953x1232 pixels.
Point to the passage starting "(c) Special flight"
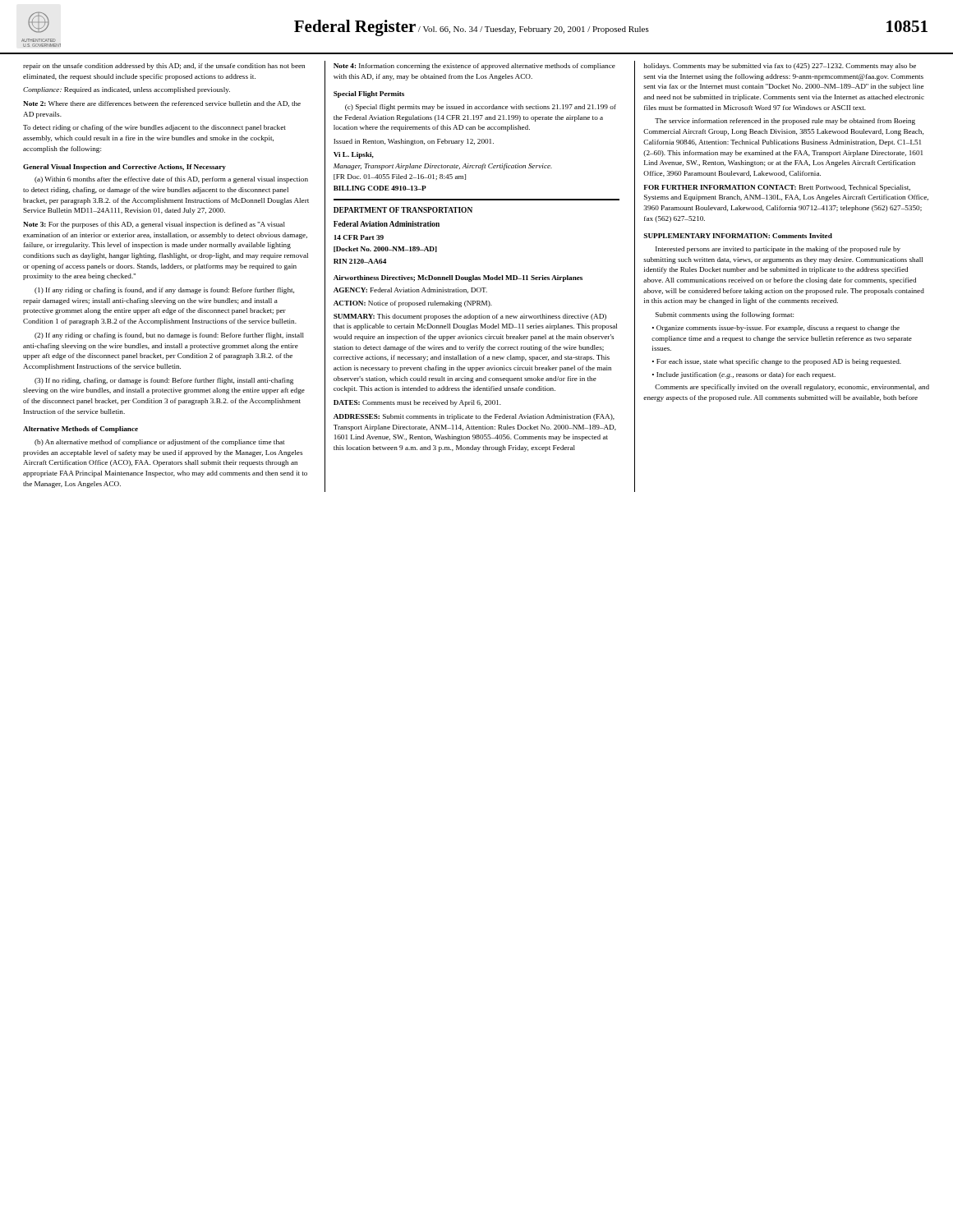click(475, 117)
